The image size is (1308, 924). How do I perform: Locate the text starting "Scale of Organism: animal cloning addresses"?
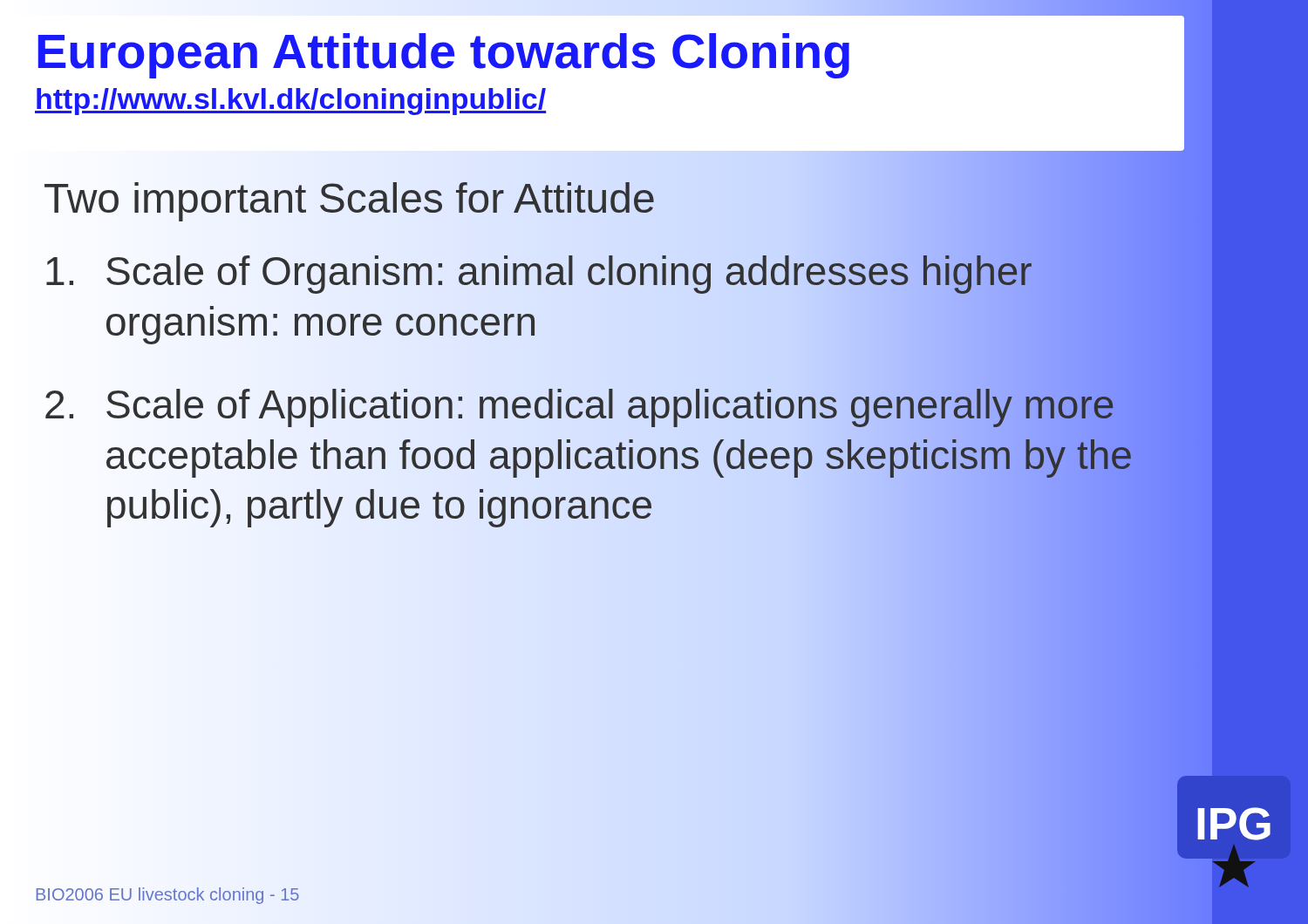(610, 297)
